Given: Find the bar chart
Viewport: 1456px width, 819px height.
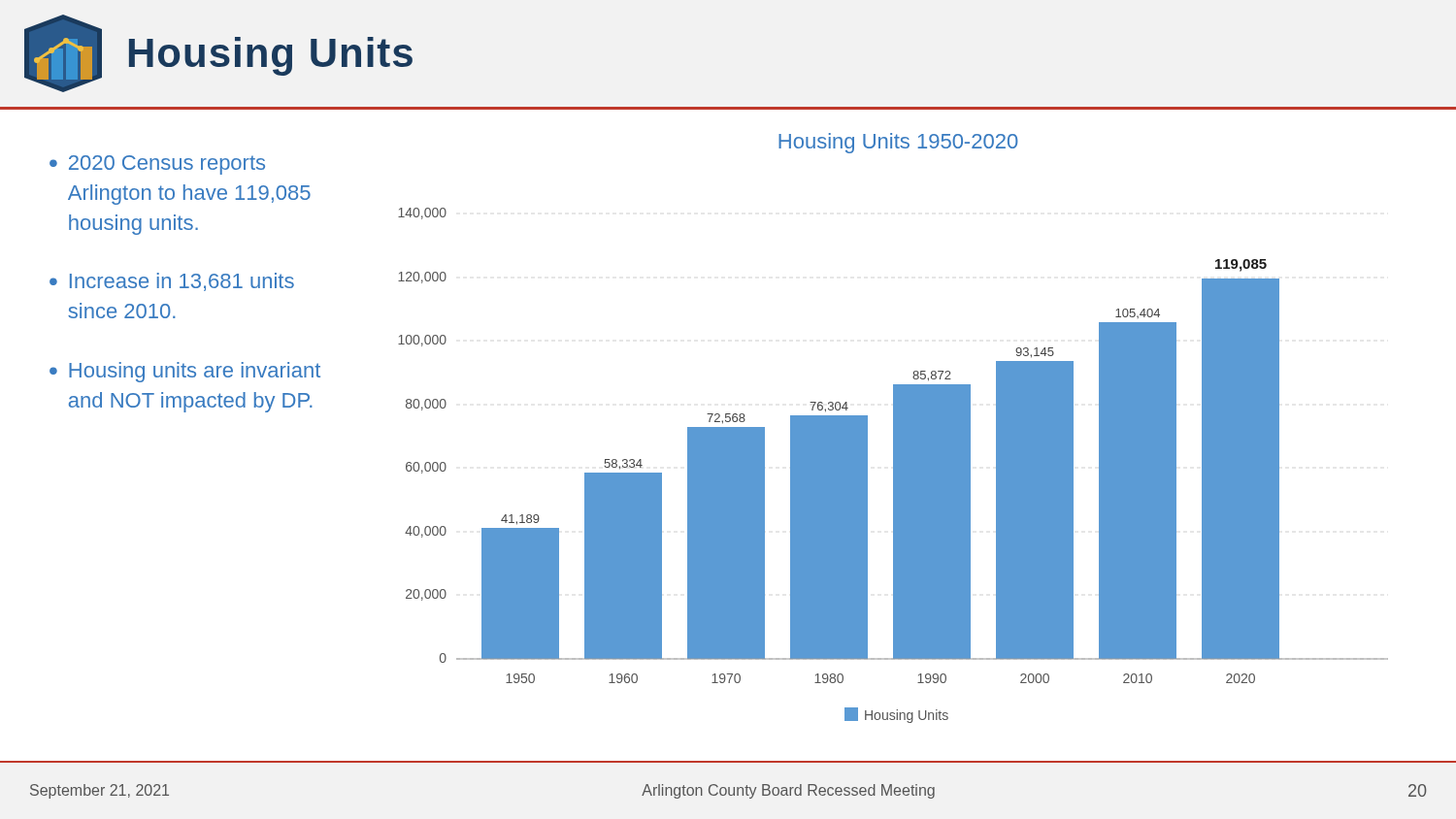Looking at the screenshot, I should pyautogui.click(x=898, y=450).
